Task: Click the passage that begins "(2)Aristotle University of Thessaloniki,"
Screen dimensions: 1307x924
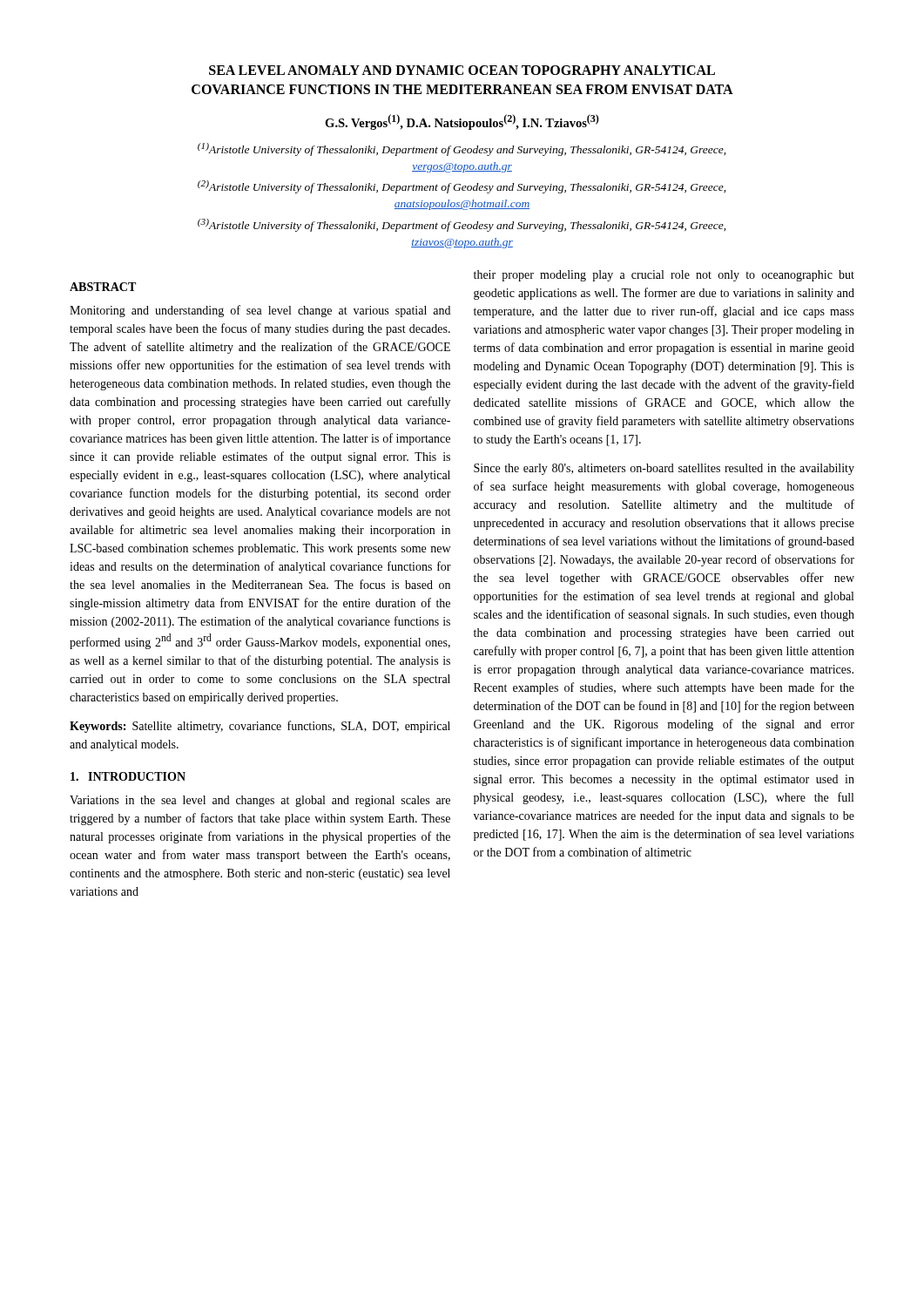Action: pyautogui.click(x=462, y=194)
